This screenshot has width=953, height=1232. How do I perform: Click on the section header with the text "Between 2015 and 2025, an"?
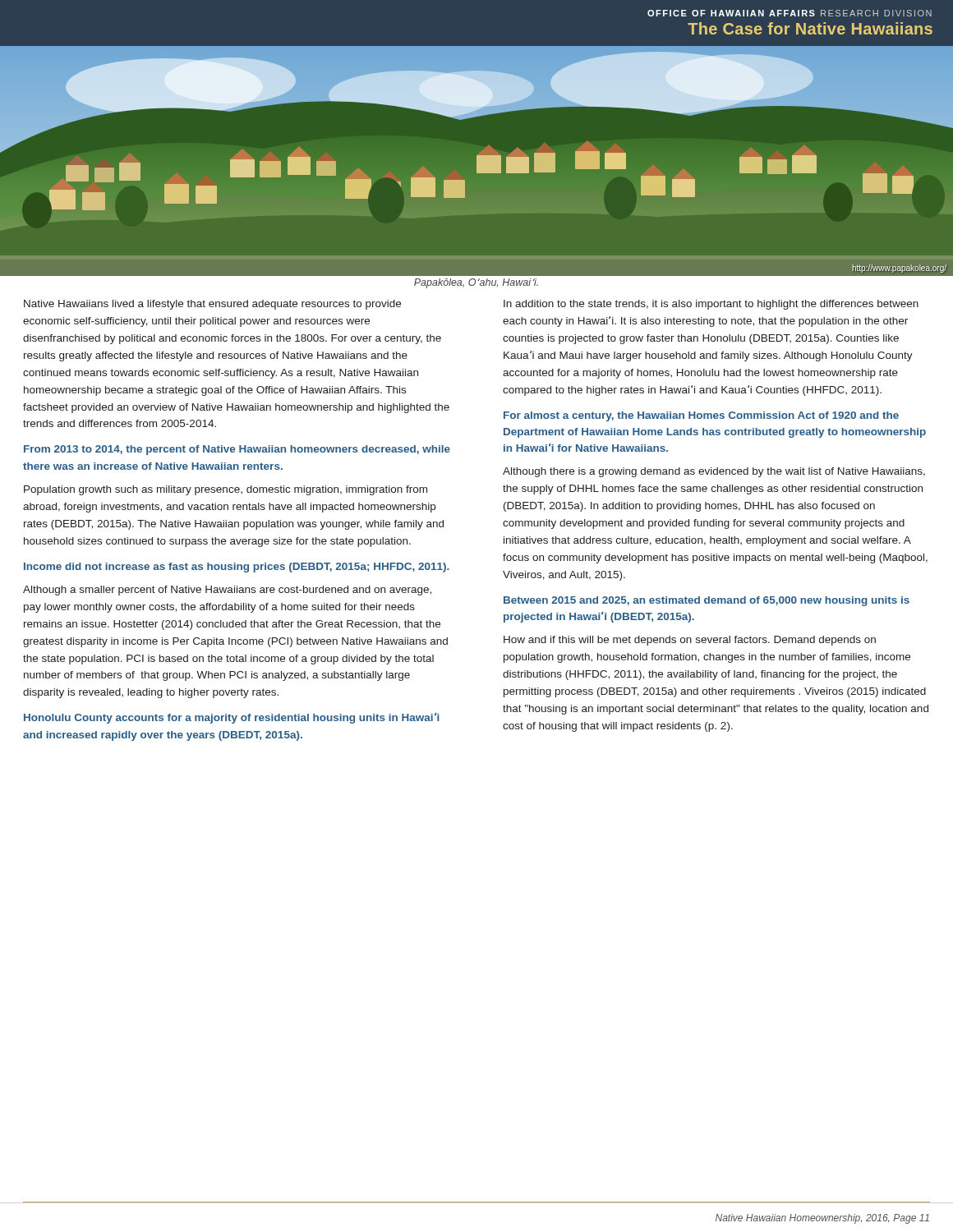coord(706,608)
